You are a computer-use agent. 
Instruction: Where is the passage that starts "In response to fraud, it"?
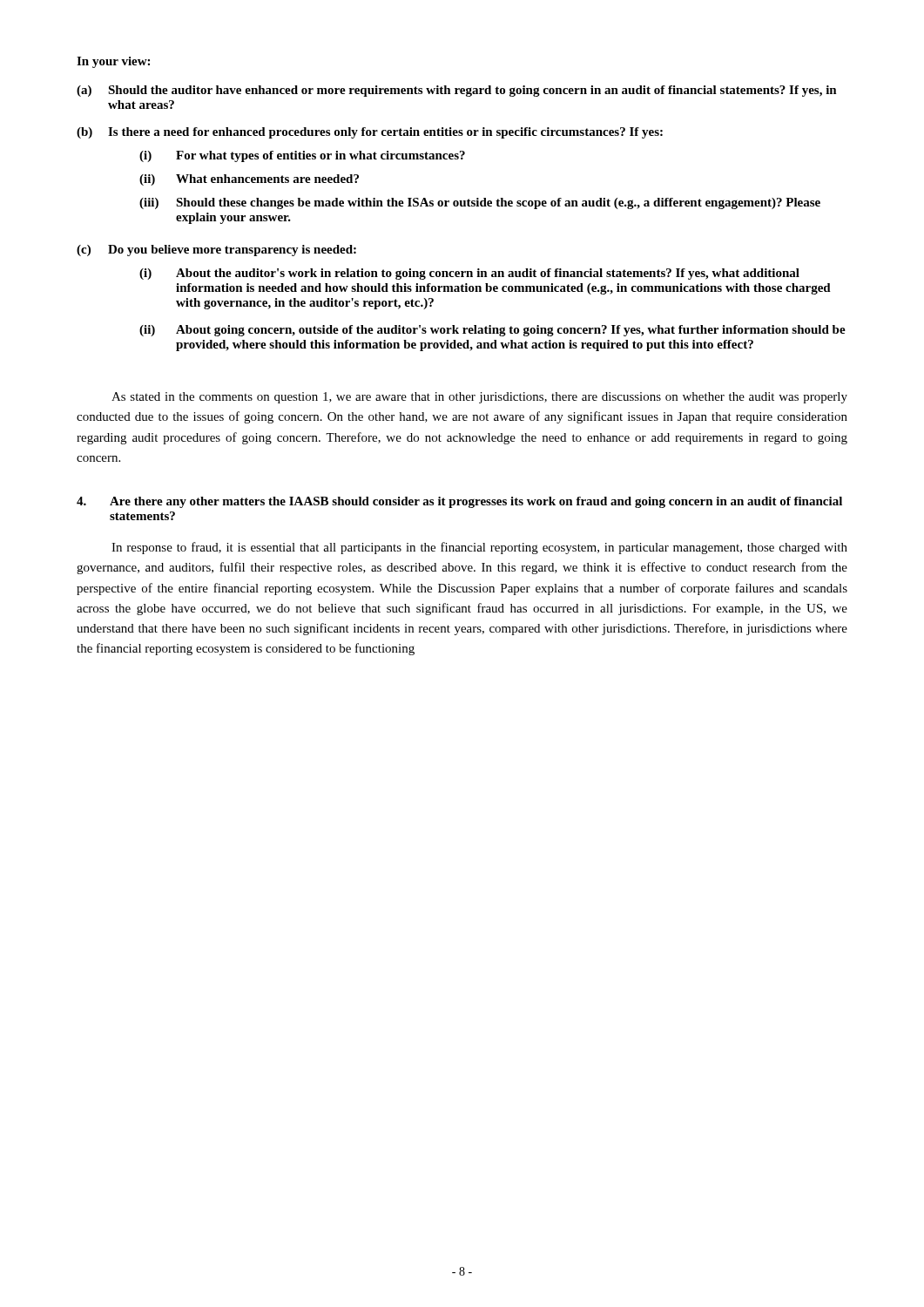[x=462, y=598]
